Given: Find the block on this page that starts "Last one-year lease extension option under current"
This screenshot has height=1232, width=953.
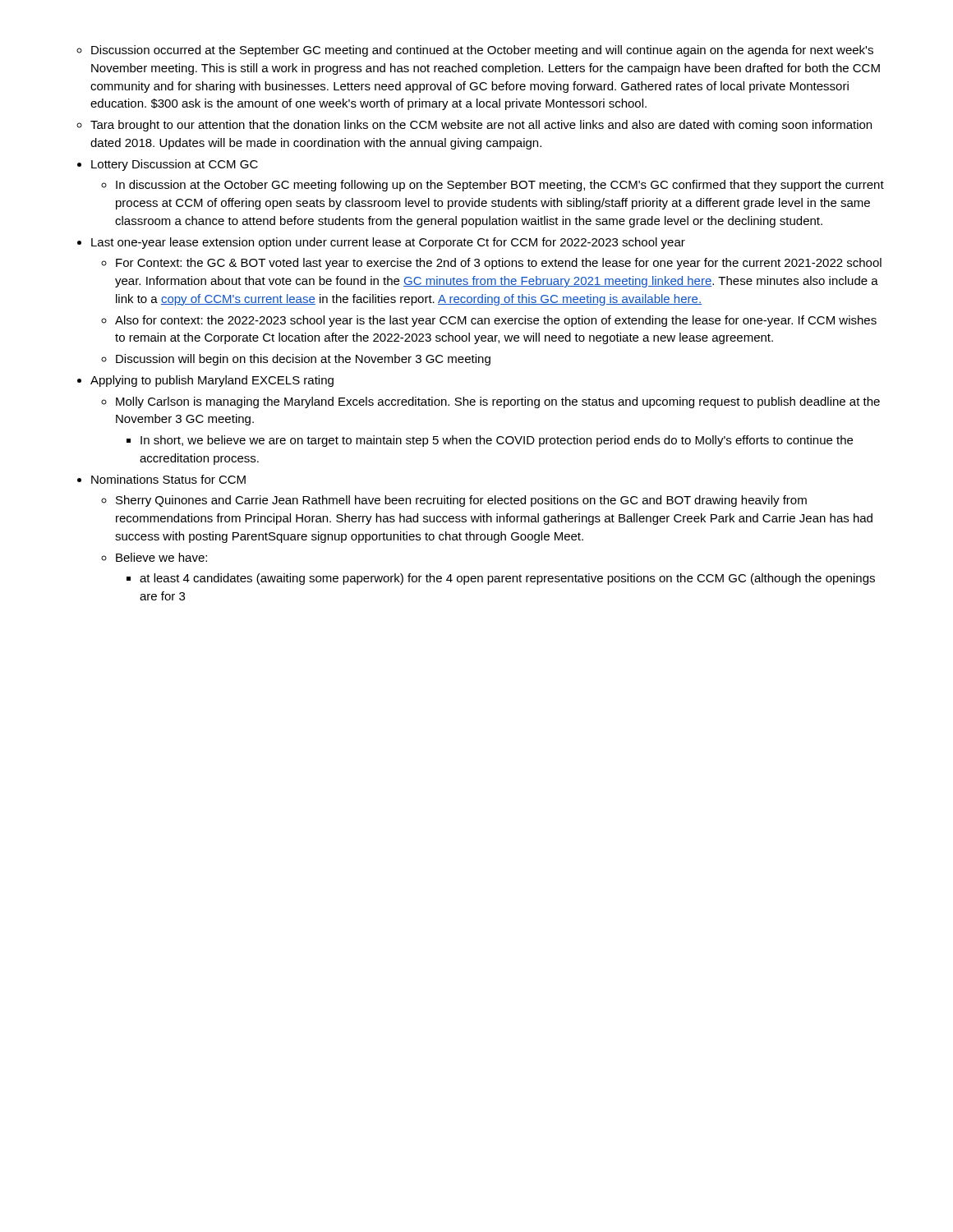Looking at the screenshot, I should point(489,300).
